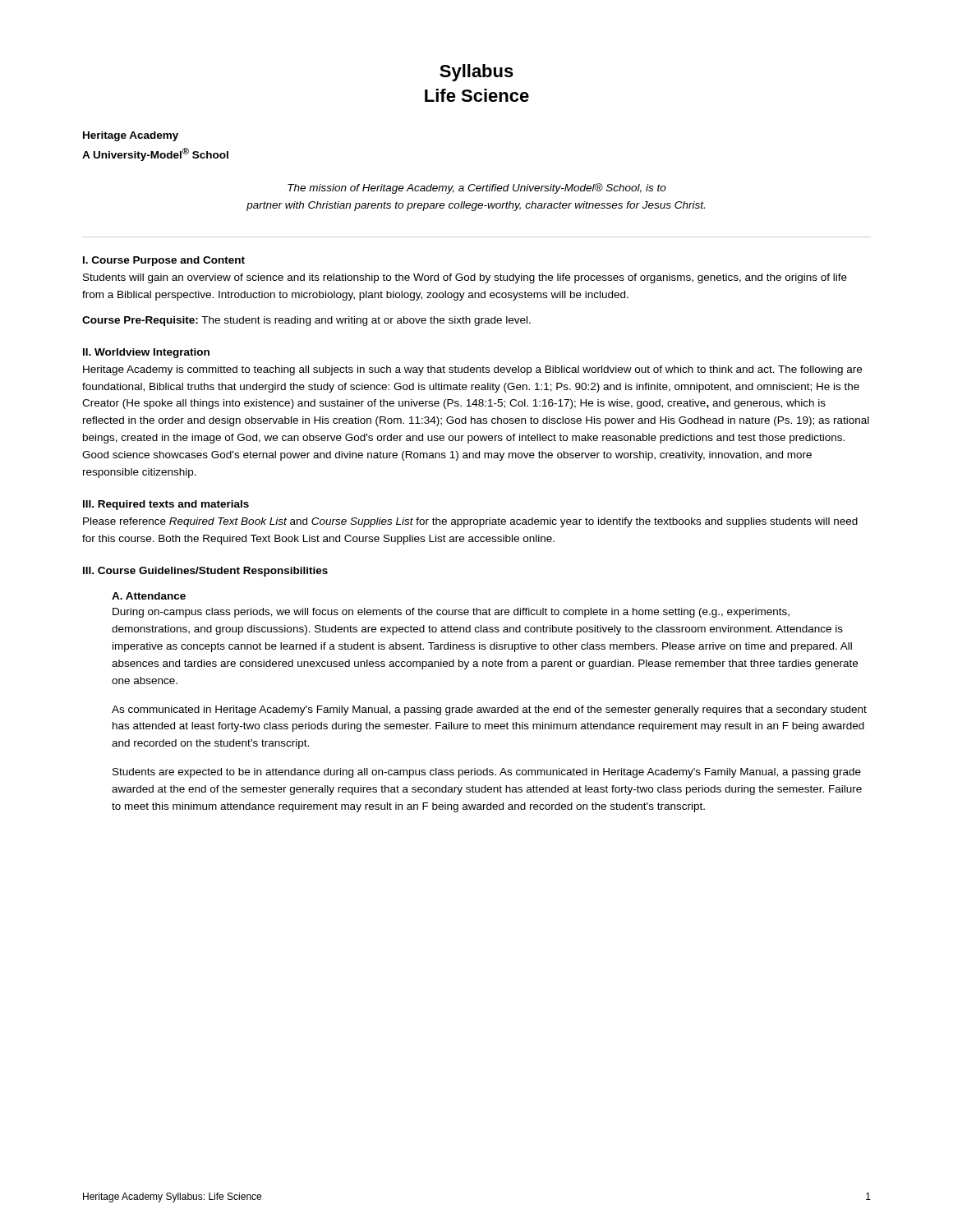Select the text block that says "The mission of Heritage Academy, a Certified University-Model®"
The width and height of the screenshot is (953, 1232).
coord(476,196)
